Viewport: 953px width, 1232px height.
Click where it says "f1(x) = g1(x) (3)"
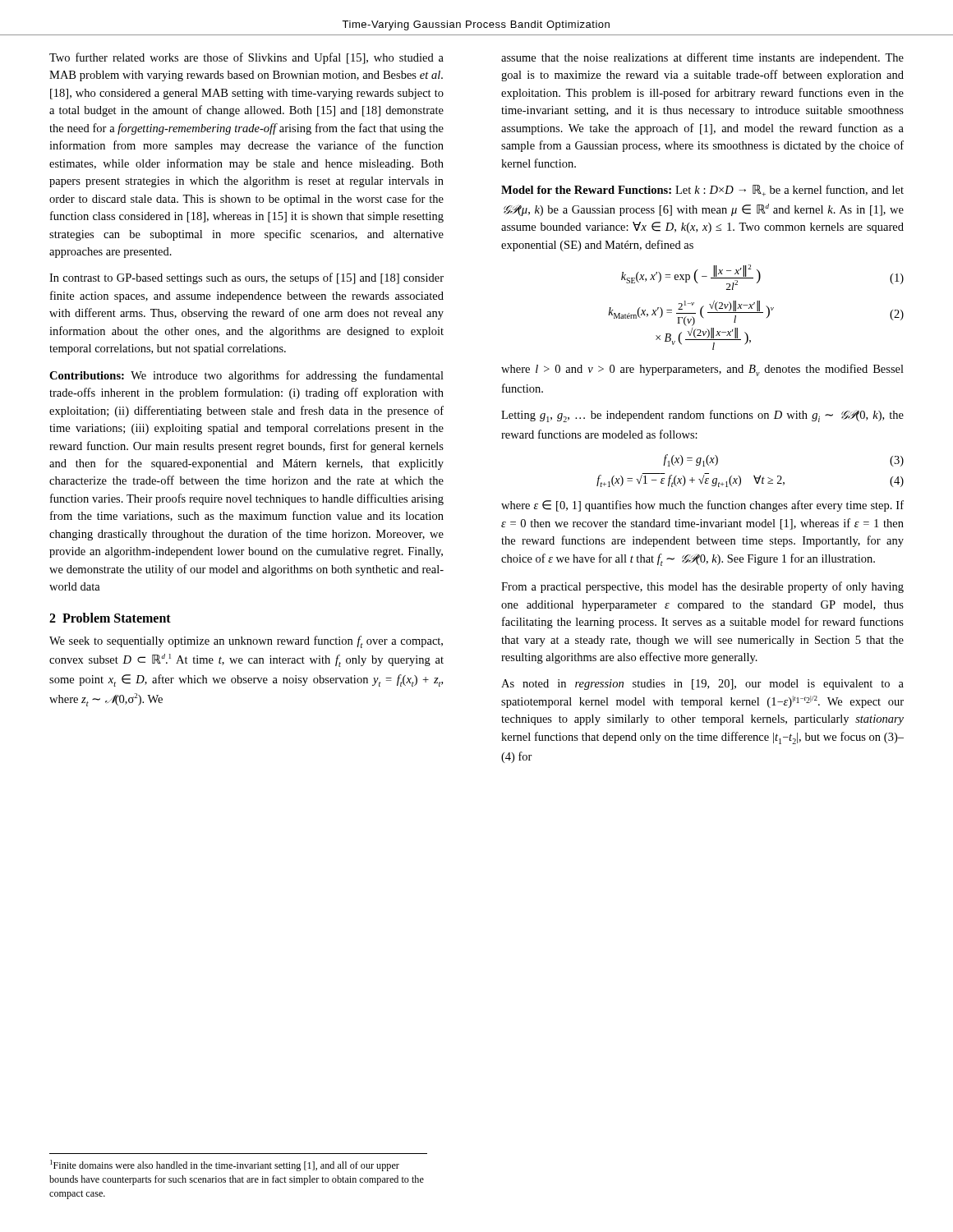pyautogui.click(x=702, y=460)
